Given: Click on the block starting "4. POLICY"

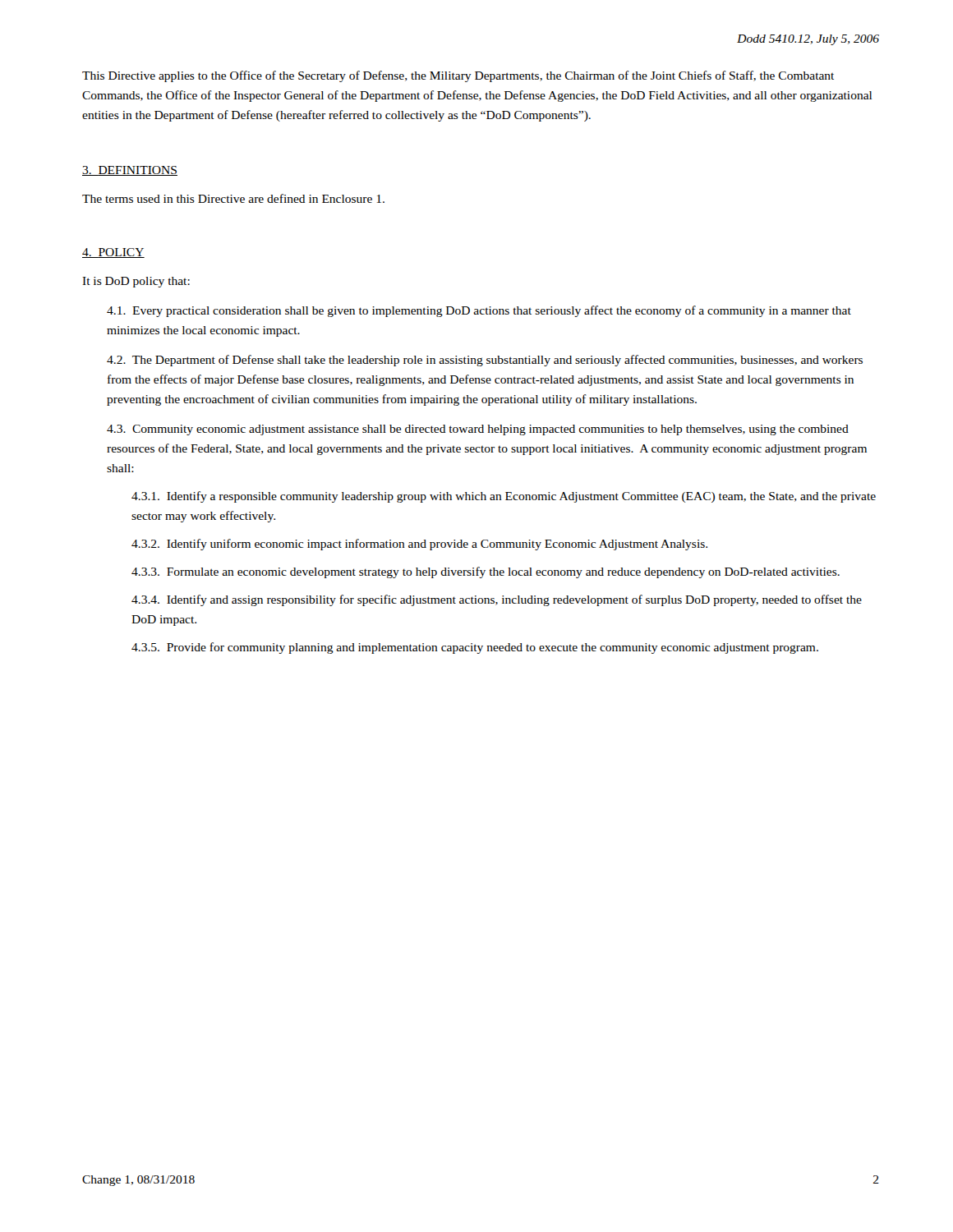Looking at the screenshot, I should click(113, 252).
